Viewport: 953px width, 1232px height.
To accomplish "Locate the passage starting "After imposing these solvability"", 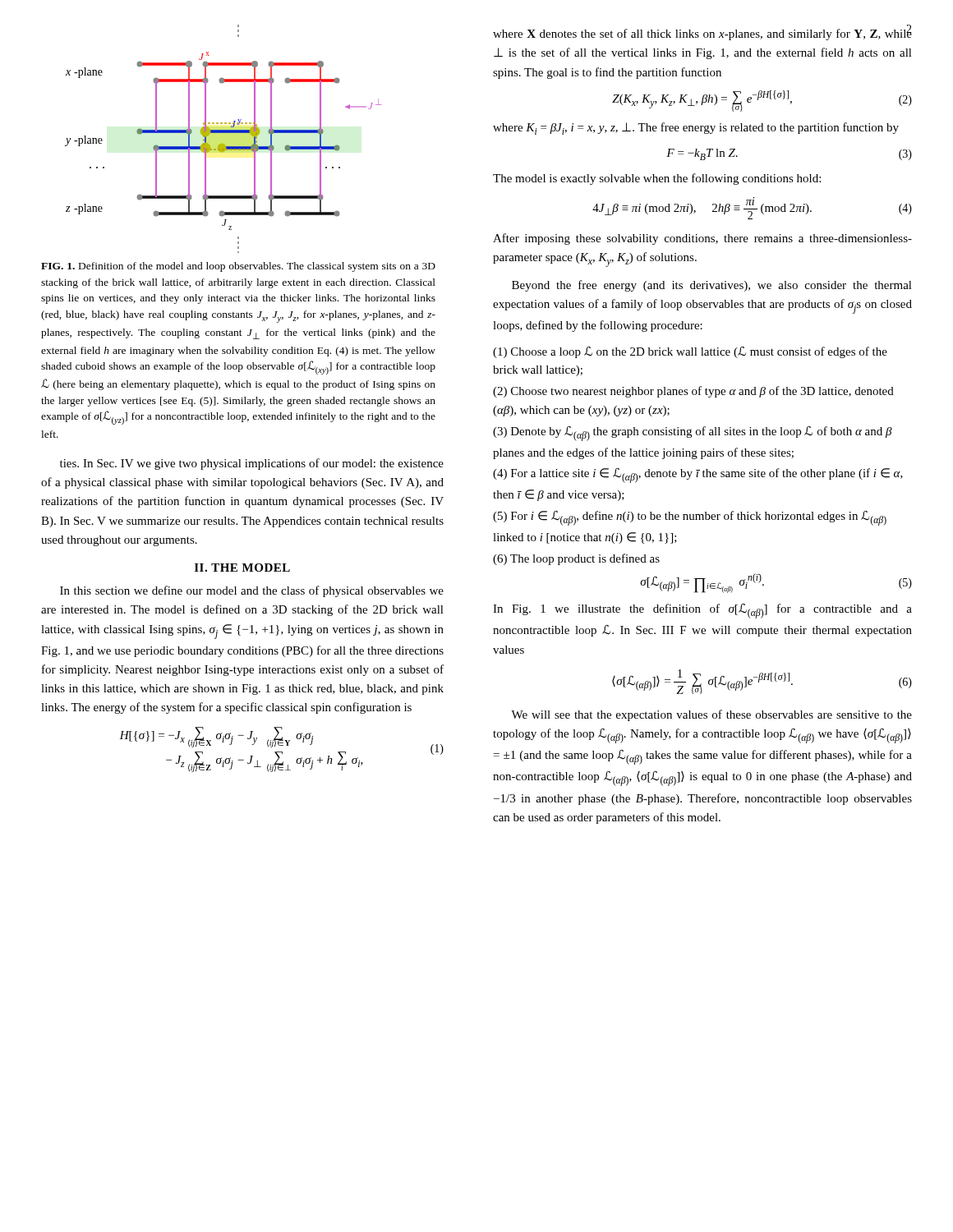I will tap(702, 282).
